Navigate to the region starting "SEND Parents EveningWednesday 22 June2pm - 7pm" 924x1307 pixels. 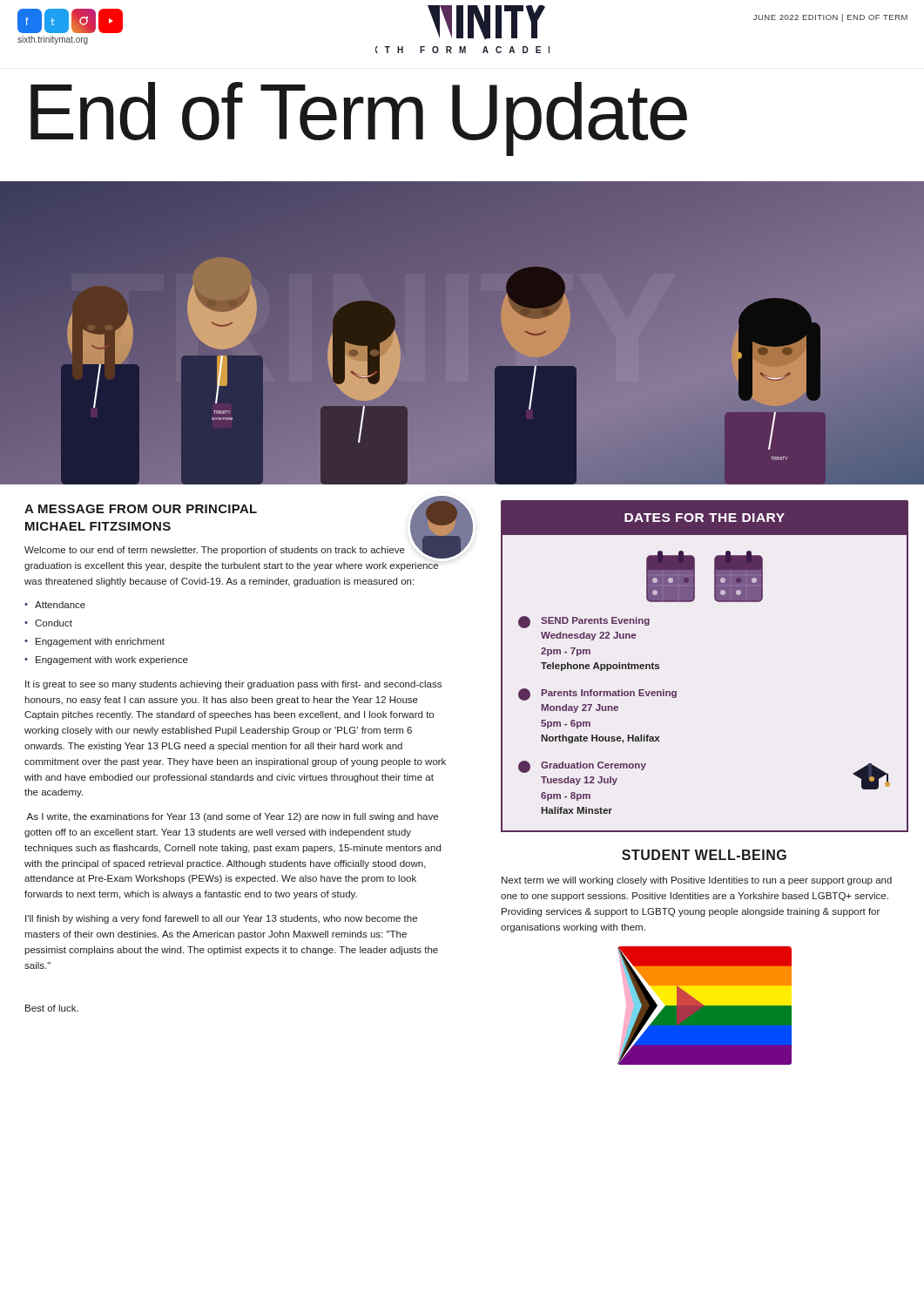click(600, 643)
